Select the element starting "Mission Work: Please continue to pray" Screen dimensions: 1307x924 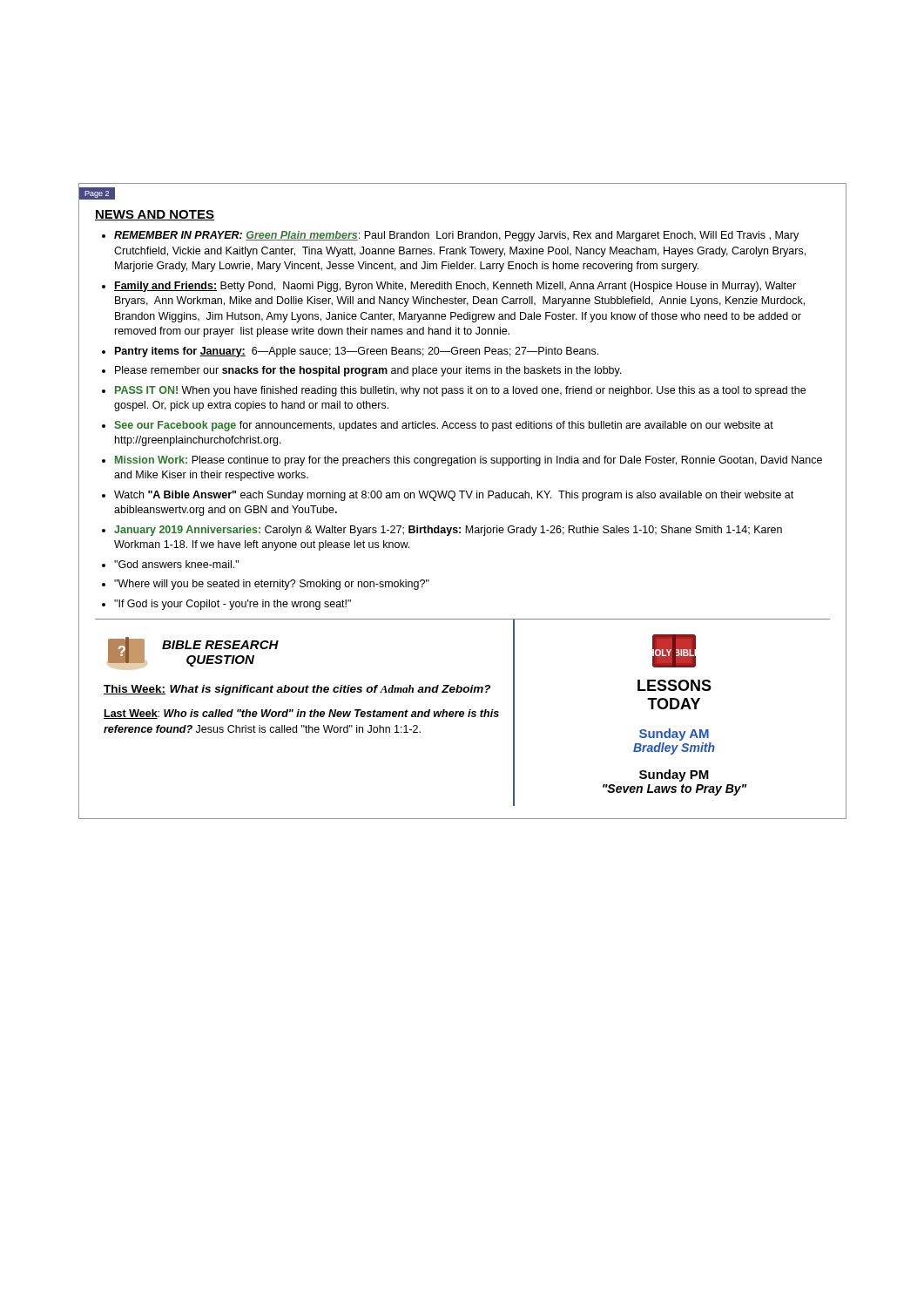pyautogui.click(x=468, y=467)
